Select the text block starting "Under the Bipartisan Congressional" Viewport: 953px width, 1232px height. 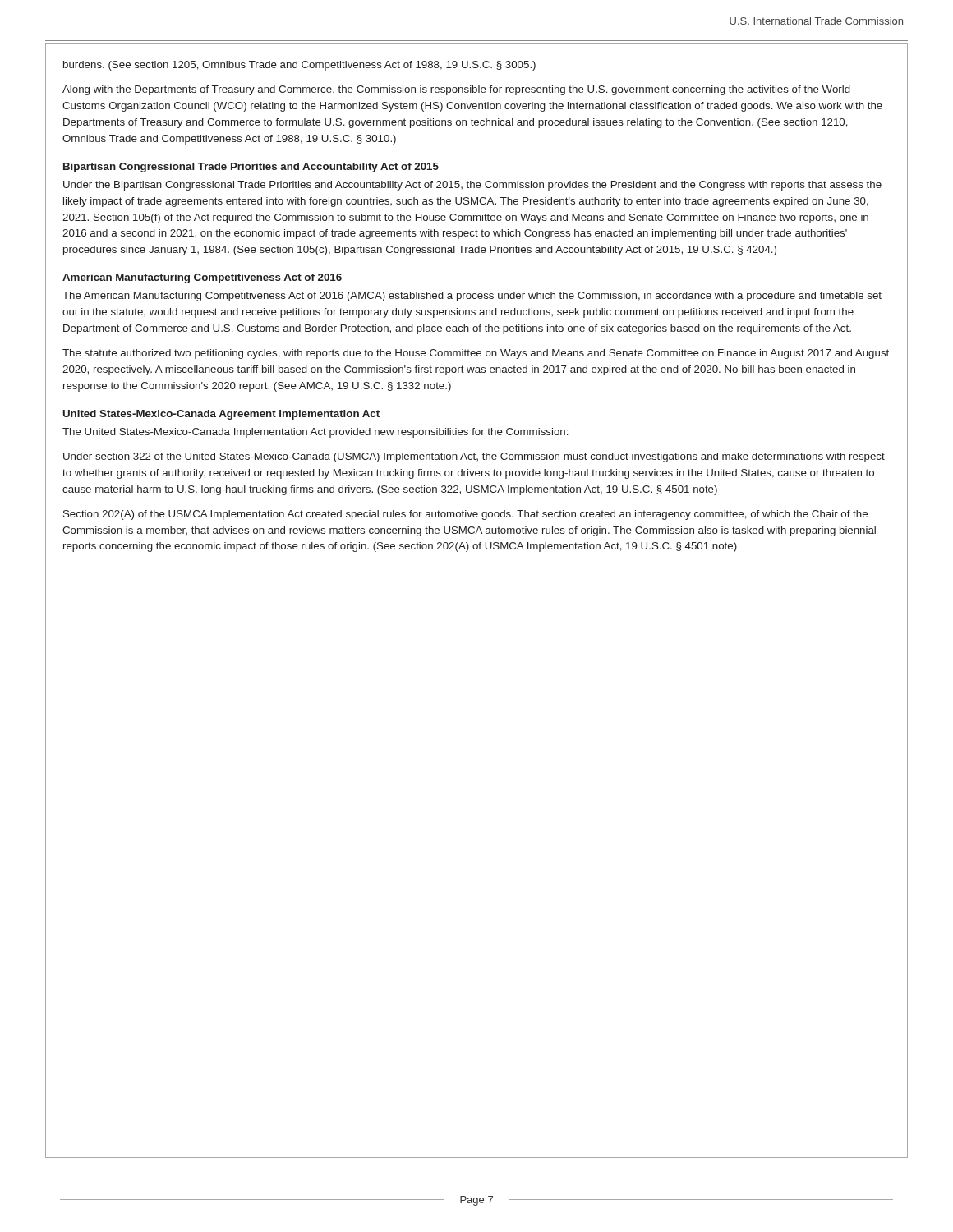[472, 217]
